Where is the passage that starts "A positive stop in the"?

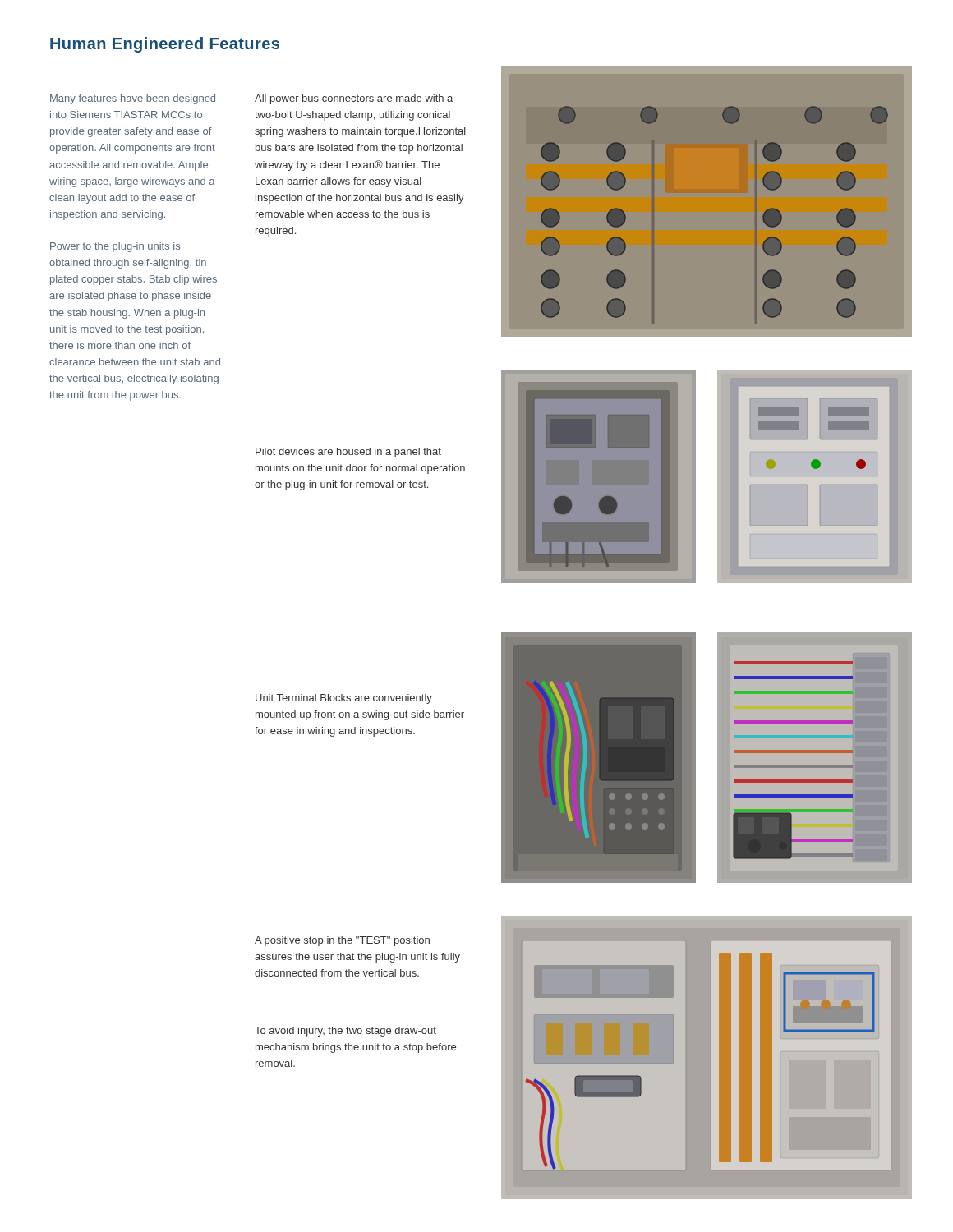357,957
